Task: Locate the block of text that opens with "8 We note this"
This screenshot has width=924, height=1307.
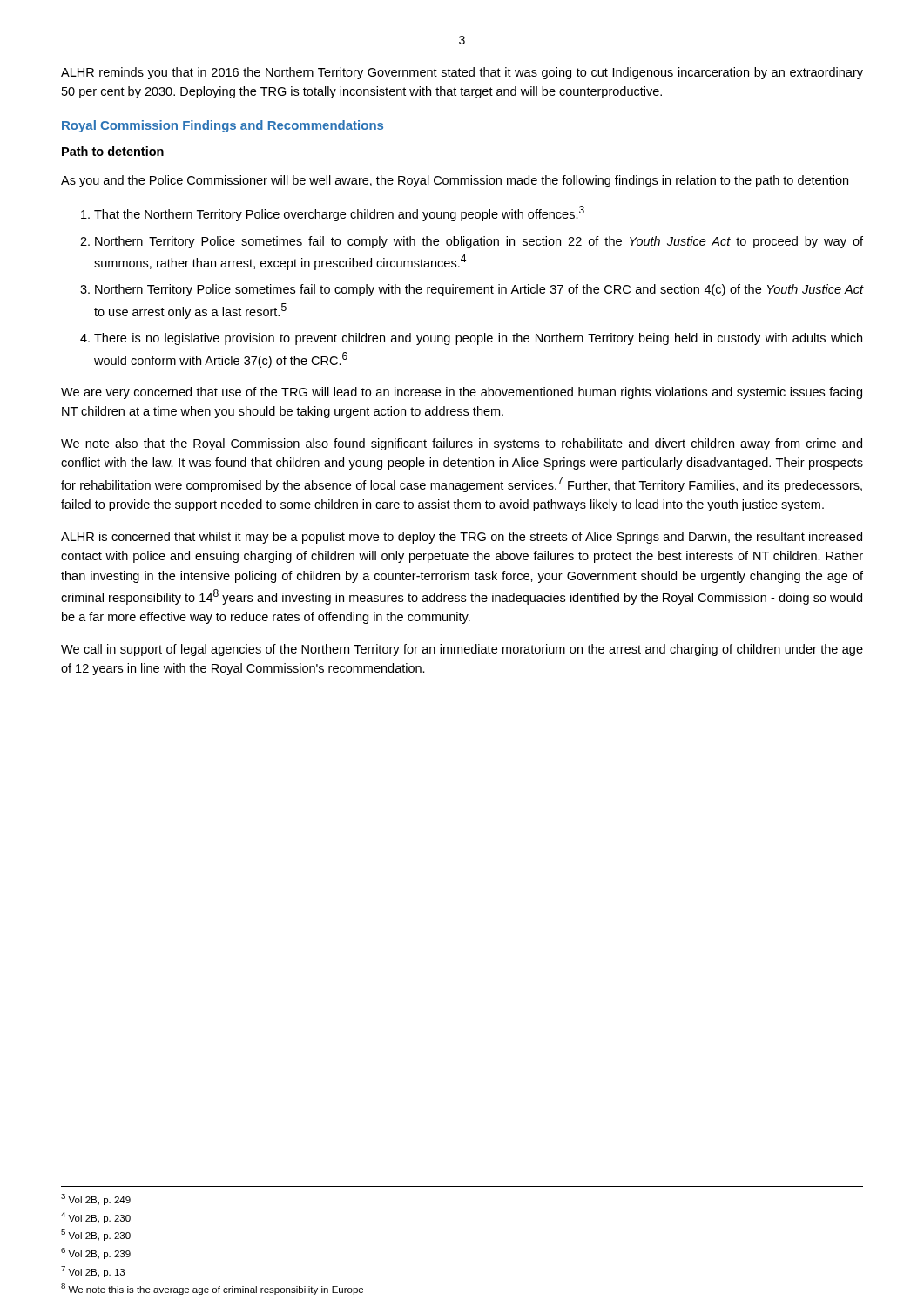Action: coord(212,1288)
